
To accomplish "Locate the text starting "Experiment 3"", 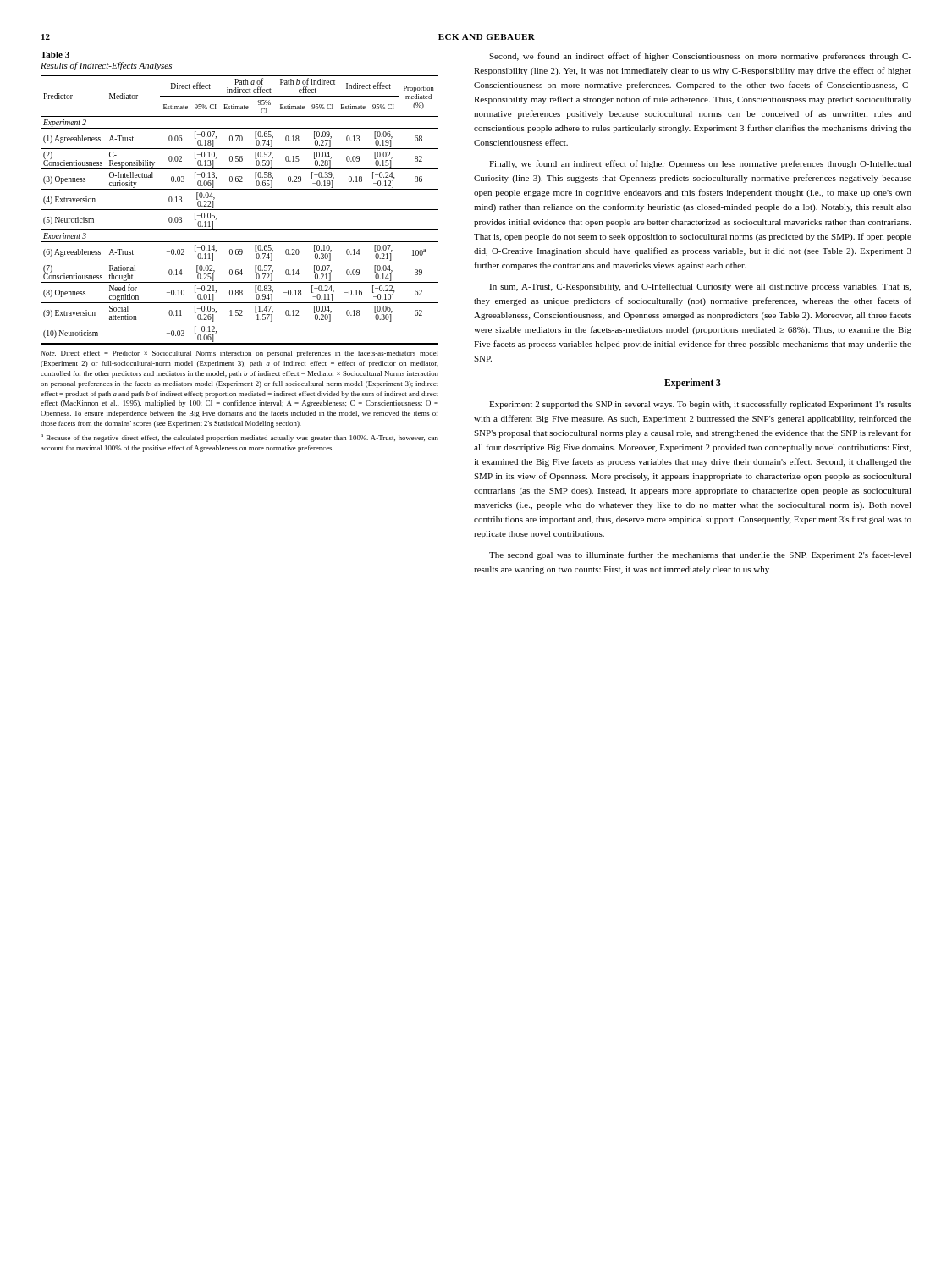I will coord(693,383).
